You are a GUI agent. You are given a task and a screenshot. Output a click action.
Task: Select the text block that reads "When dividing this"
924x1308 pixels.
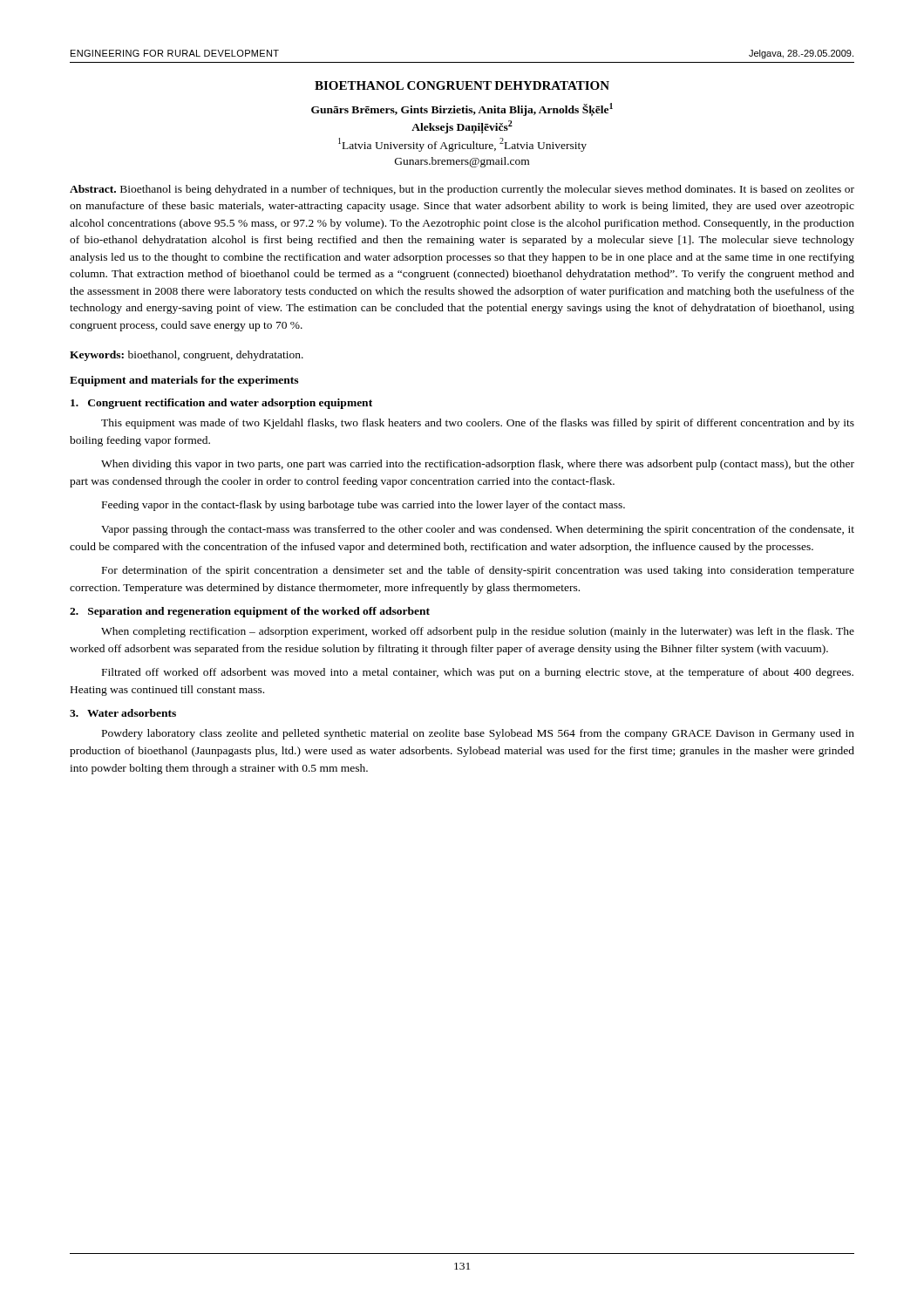point(462,472)
